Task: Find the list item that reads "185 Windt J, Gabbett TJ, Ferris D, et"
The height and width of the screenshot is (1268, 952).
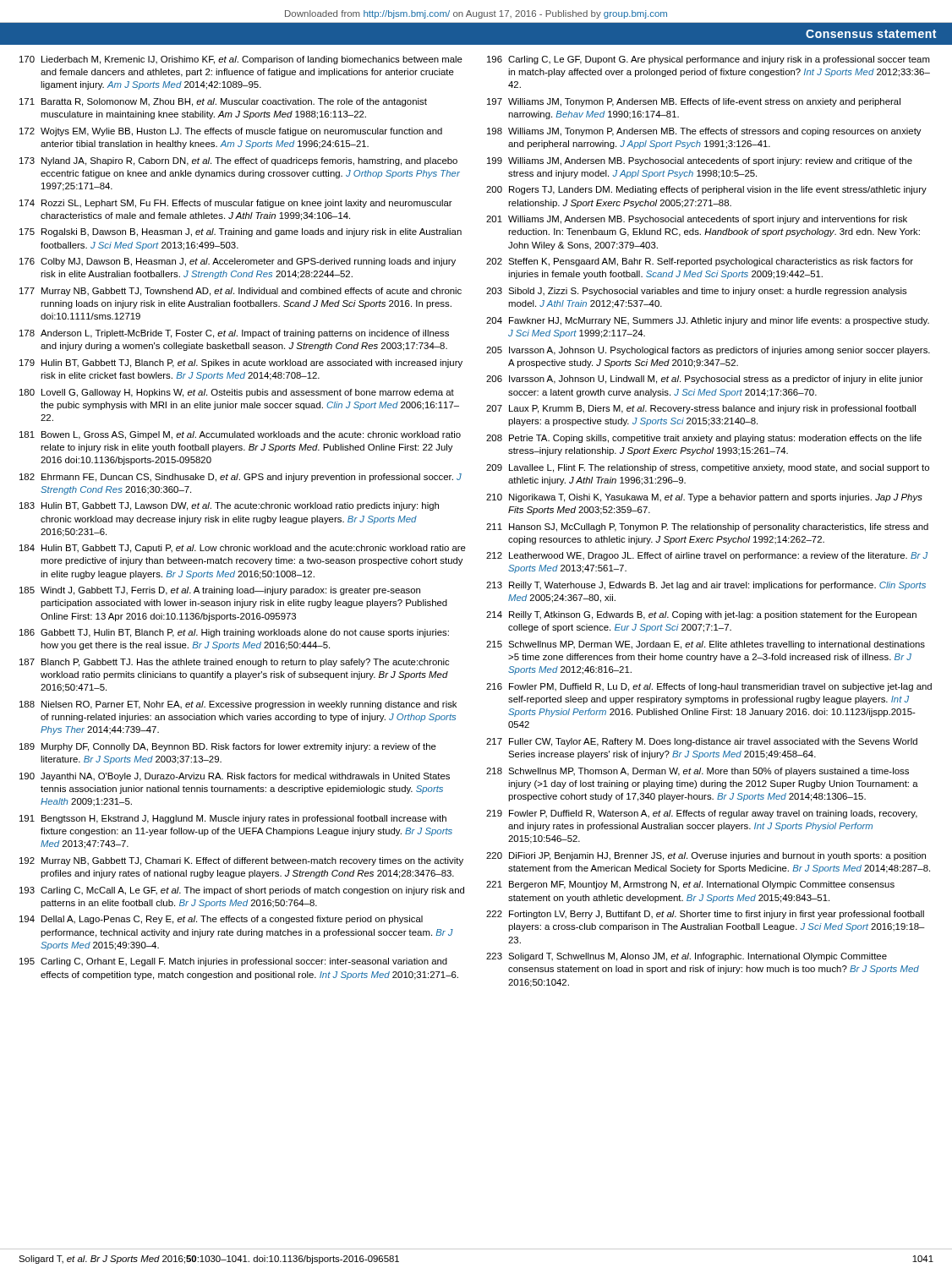Action: coord(242,604)
